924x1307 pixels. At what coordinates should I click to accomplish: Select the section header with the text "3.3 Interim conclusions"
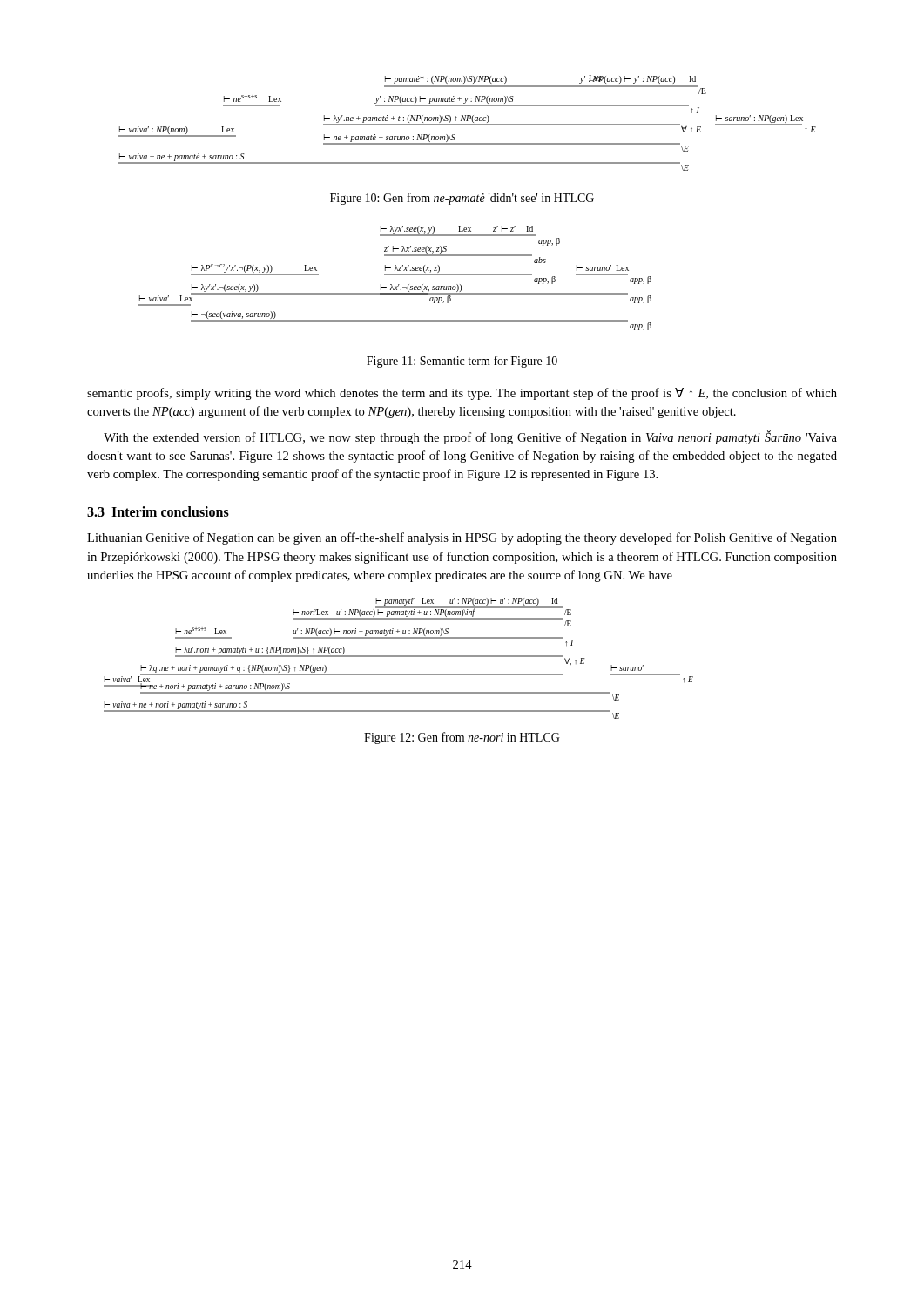pos(158,512)
